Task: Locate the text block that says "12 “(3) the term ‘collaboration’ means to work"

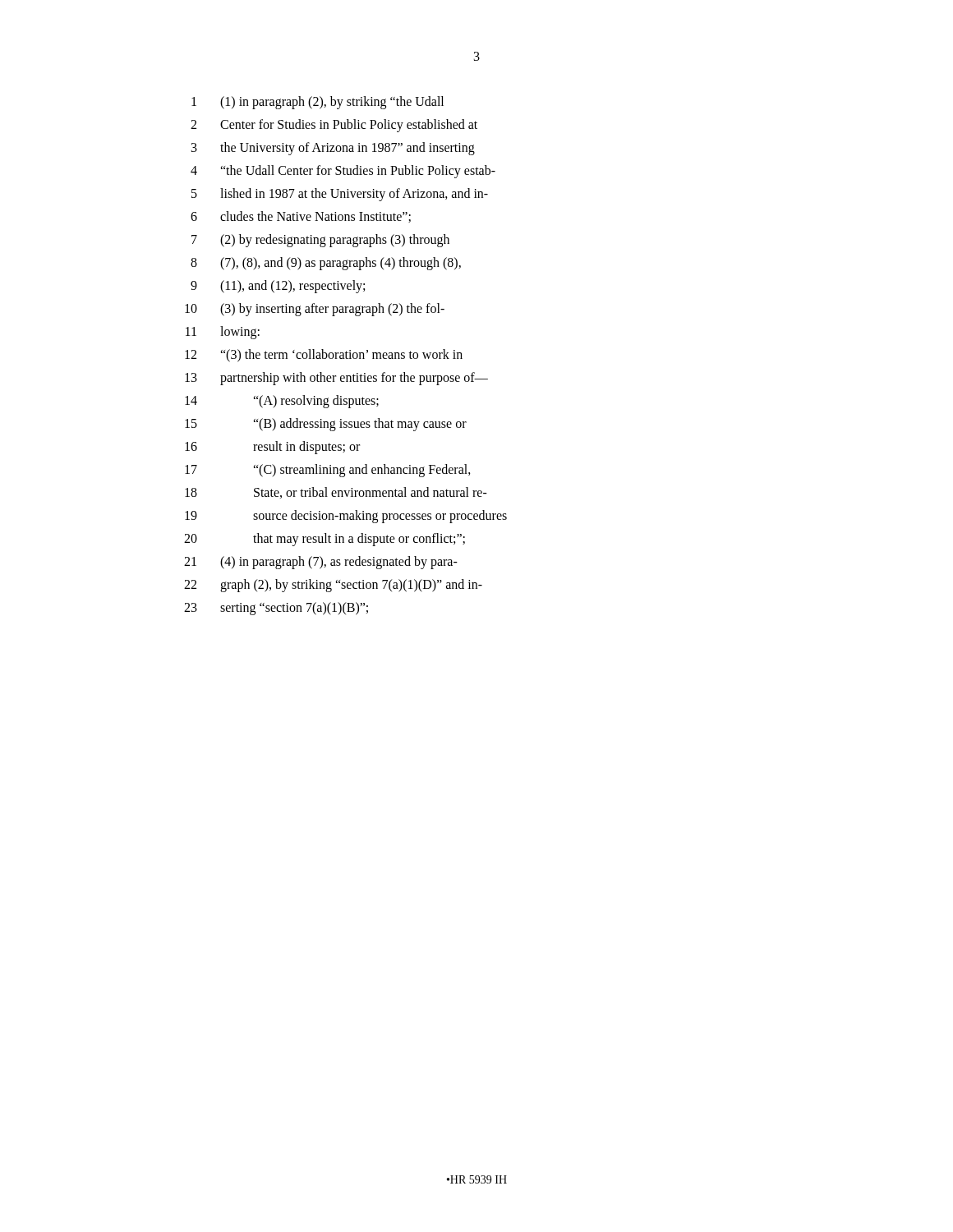Action: pos(324,356)
